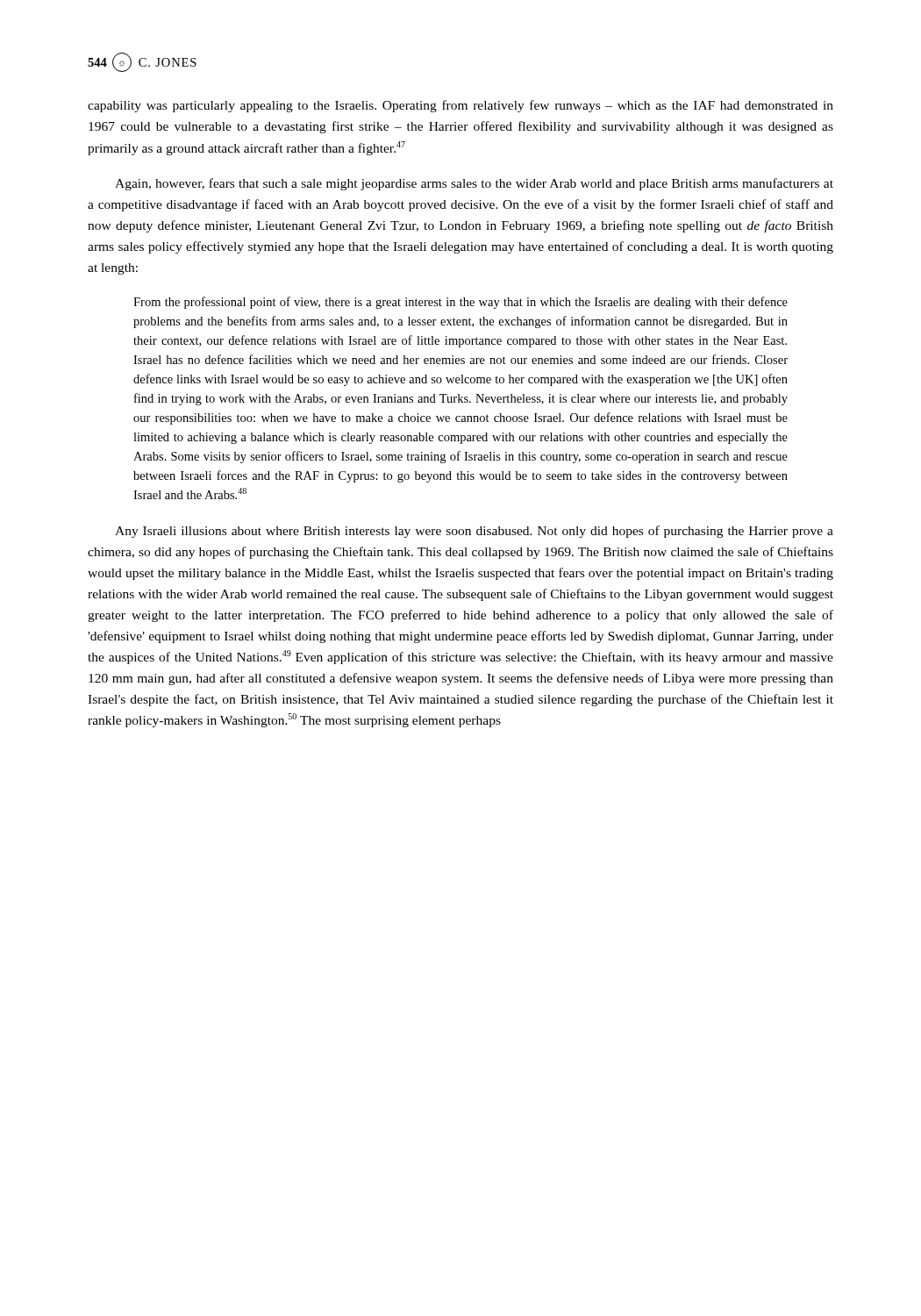Locate the text block starting "From the professional point of"
The width and height of the screenshot is (921, 1316).
point(460,398)
